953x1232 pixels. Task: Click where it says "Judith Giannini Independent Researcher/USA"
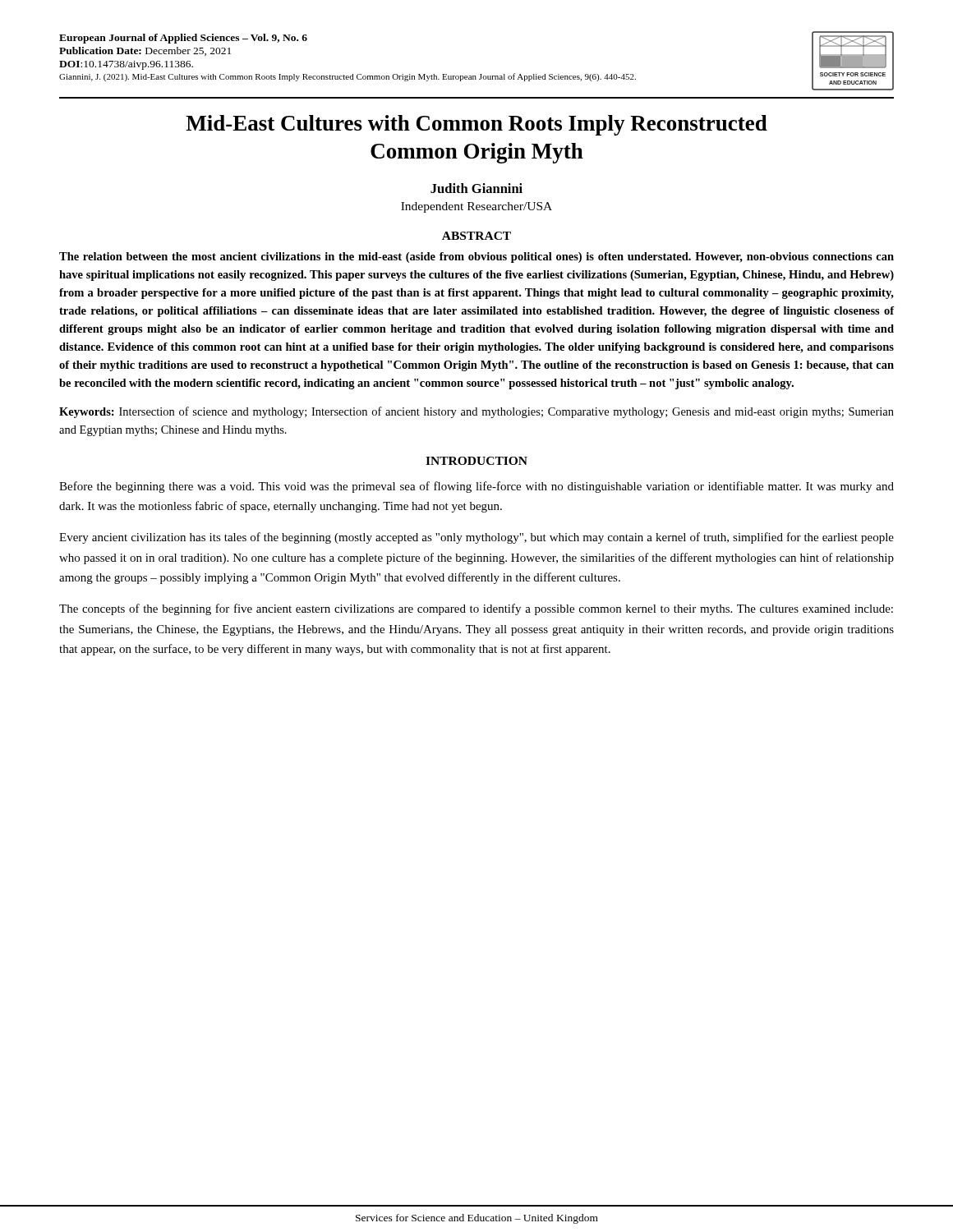pos(476,197)
